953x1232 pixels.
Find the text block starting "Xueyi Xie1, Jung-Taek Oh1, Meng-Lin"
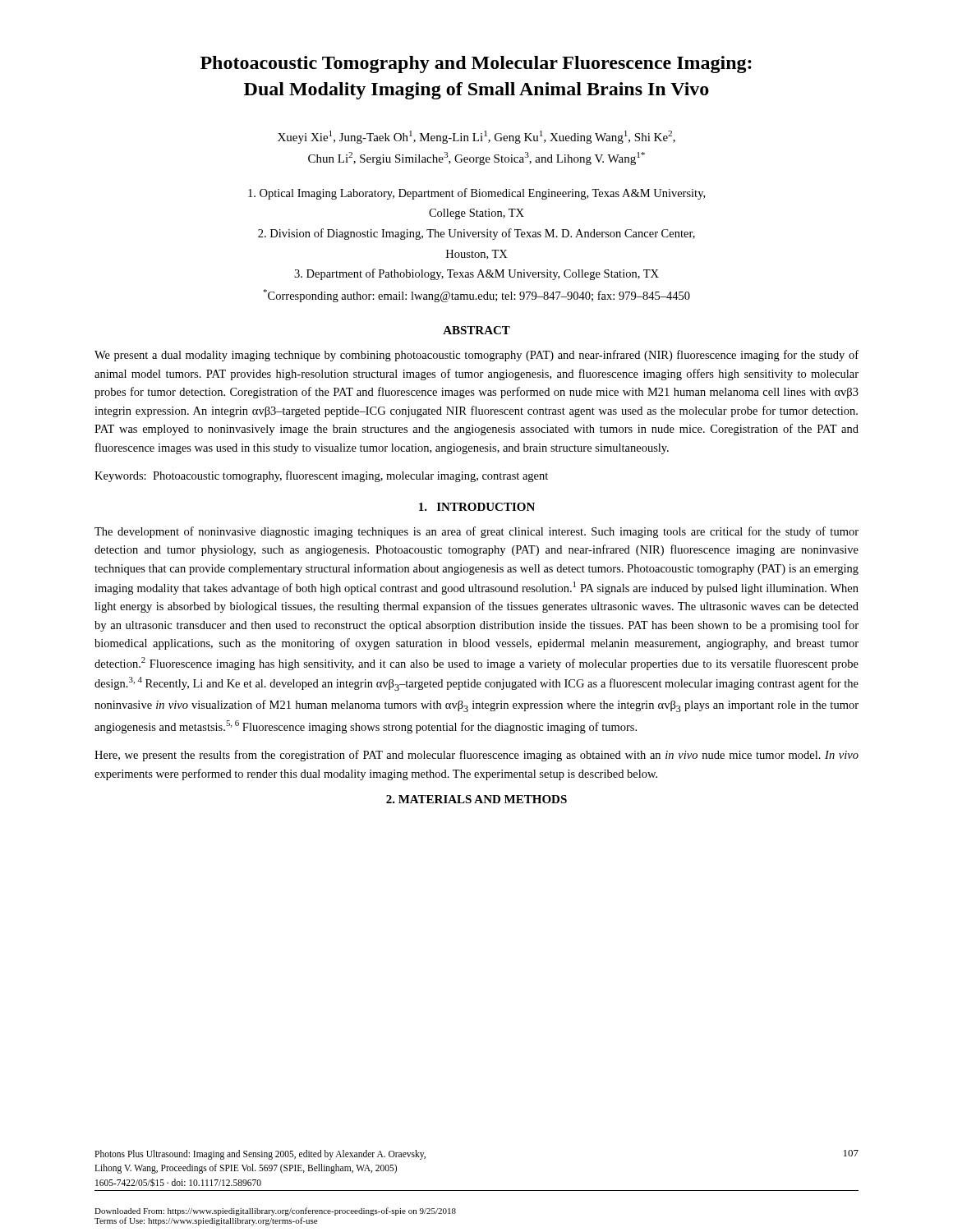(476, 146)
